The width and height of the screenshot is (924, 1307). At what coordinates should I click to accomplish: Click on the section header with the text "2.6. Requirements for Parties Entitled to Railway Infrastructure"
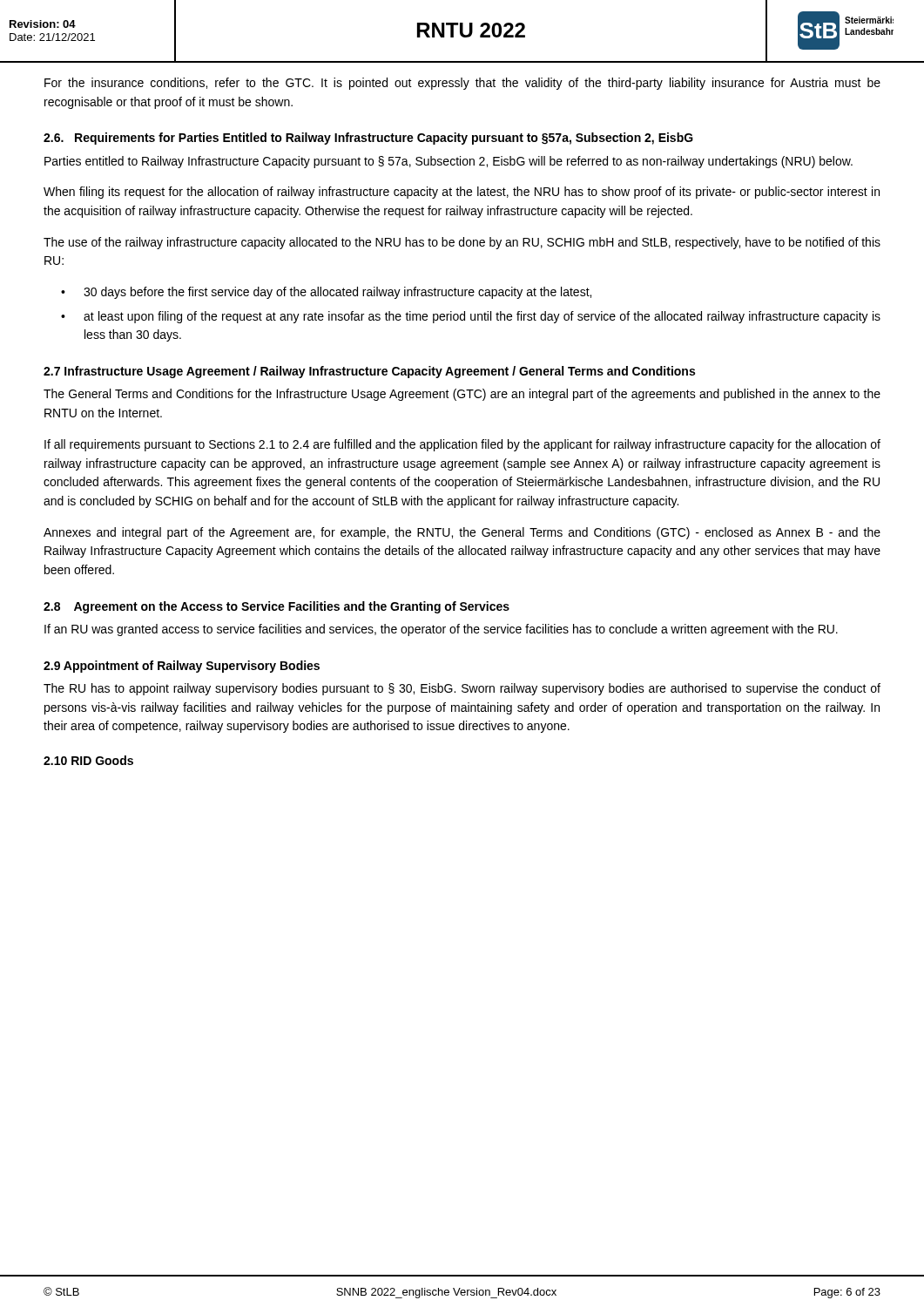point(368,138)
